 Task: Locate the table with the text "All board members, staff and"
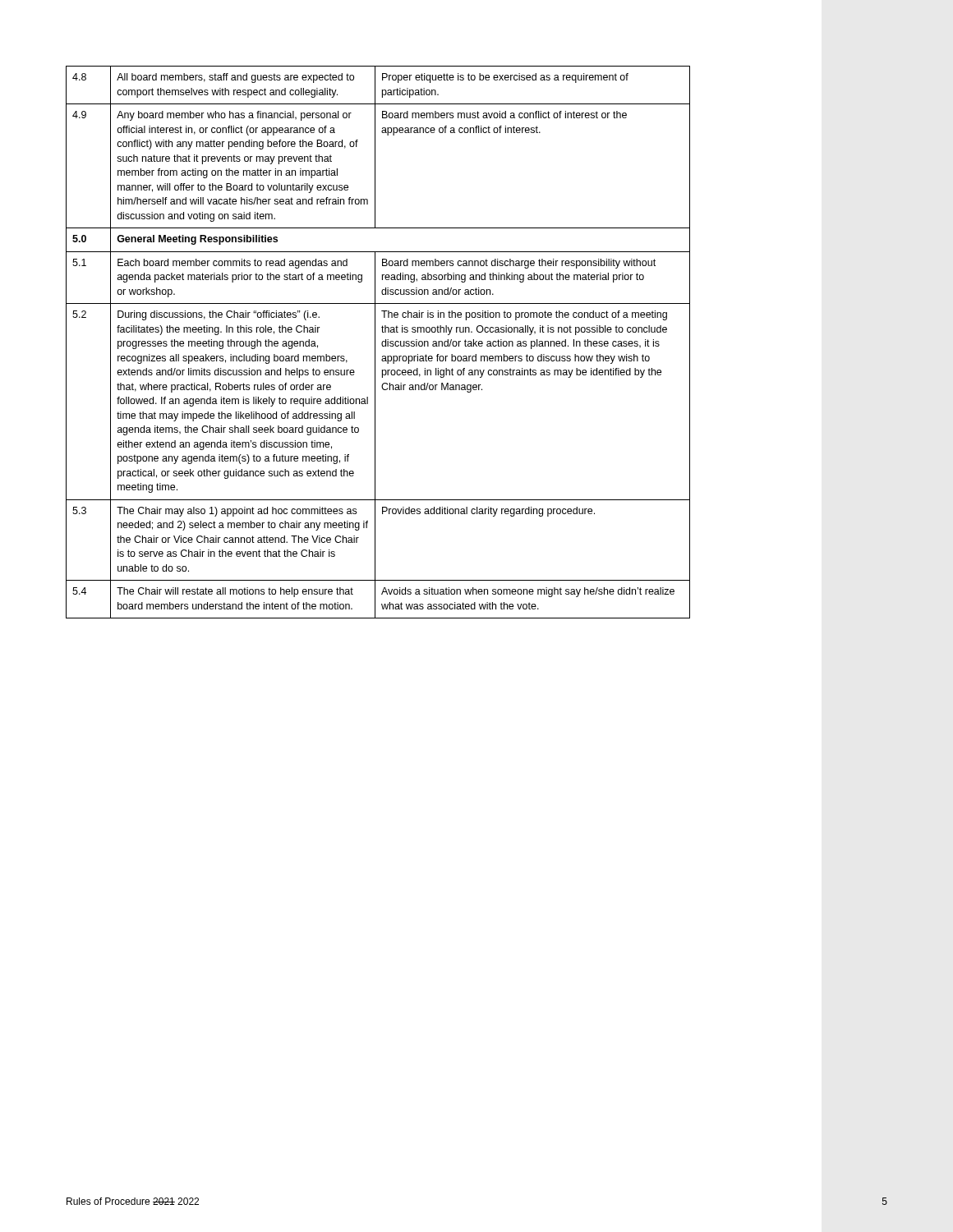[x=476, y=342]
